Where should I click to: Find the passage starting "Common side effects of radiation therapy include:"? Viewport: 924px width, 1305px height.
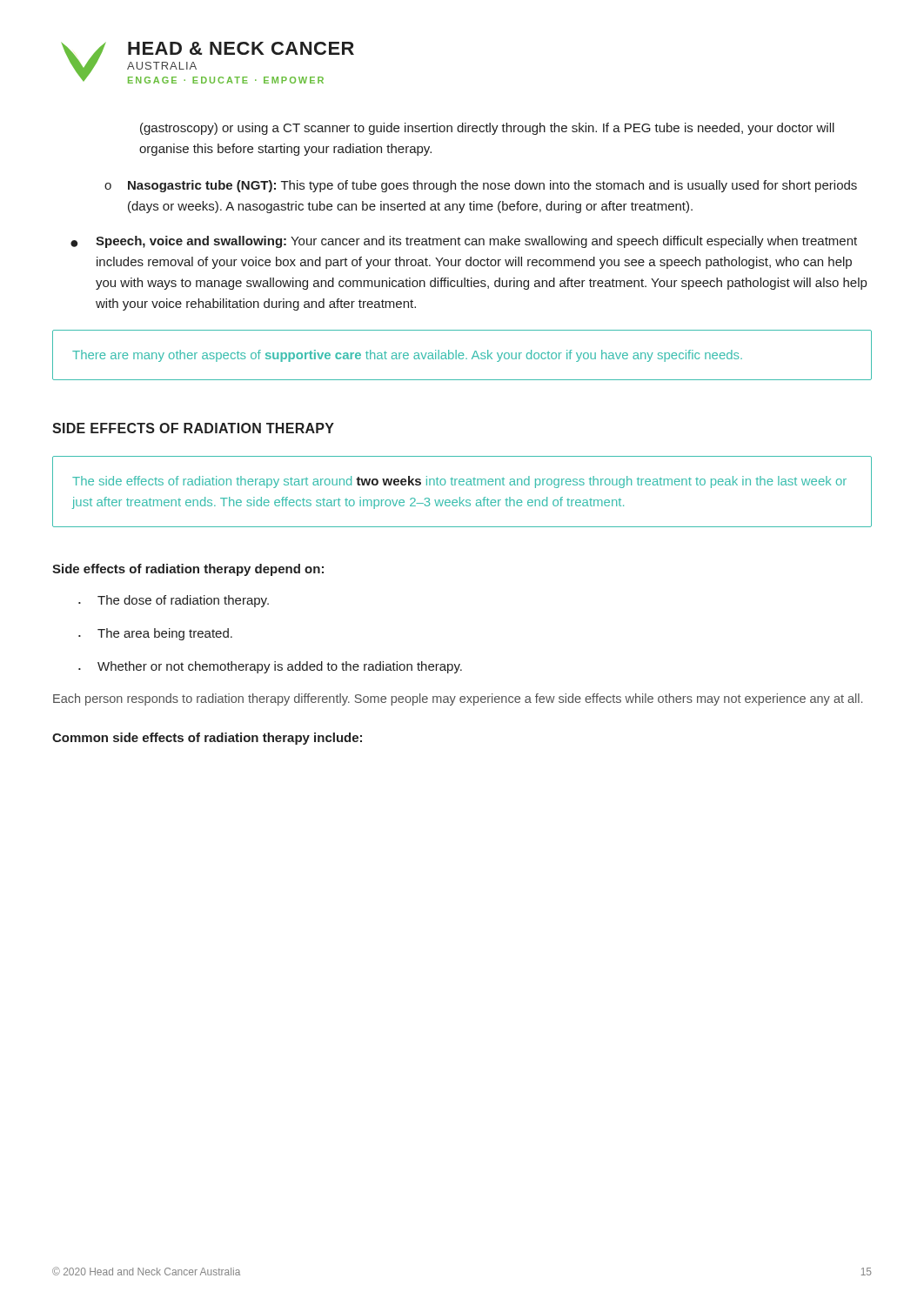click(x=208, y=737)
